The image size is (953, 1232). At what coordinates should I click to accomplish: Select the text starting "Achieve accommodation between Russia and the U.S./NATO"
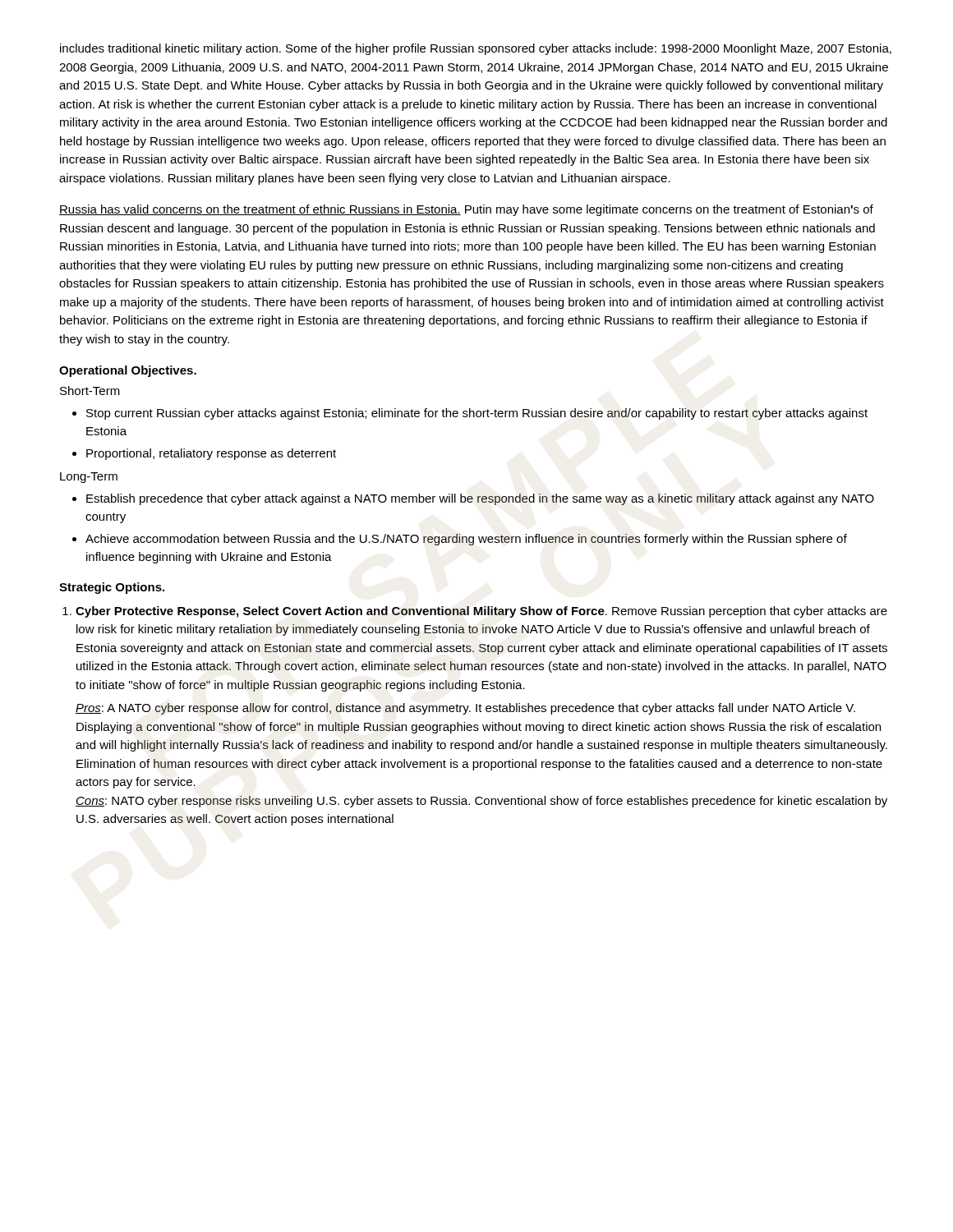coord(466,547)
